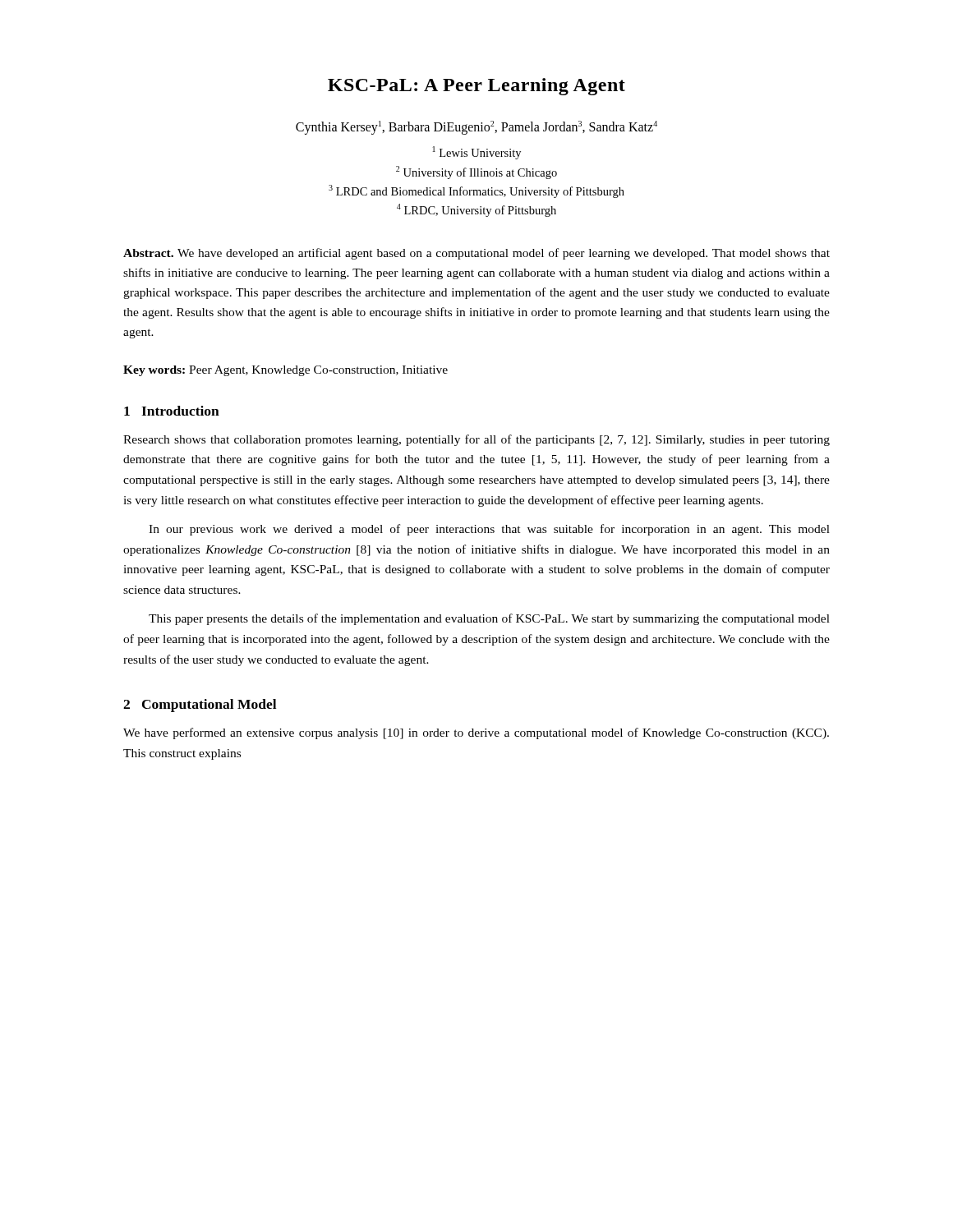Navigate to the element starting "KSC-PaL: A Peer Learning Agent"

(x=476, y=85)
